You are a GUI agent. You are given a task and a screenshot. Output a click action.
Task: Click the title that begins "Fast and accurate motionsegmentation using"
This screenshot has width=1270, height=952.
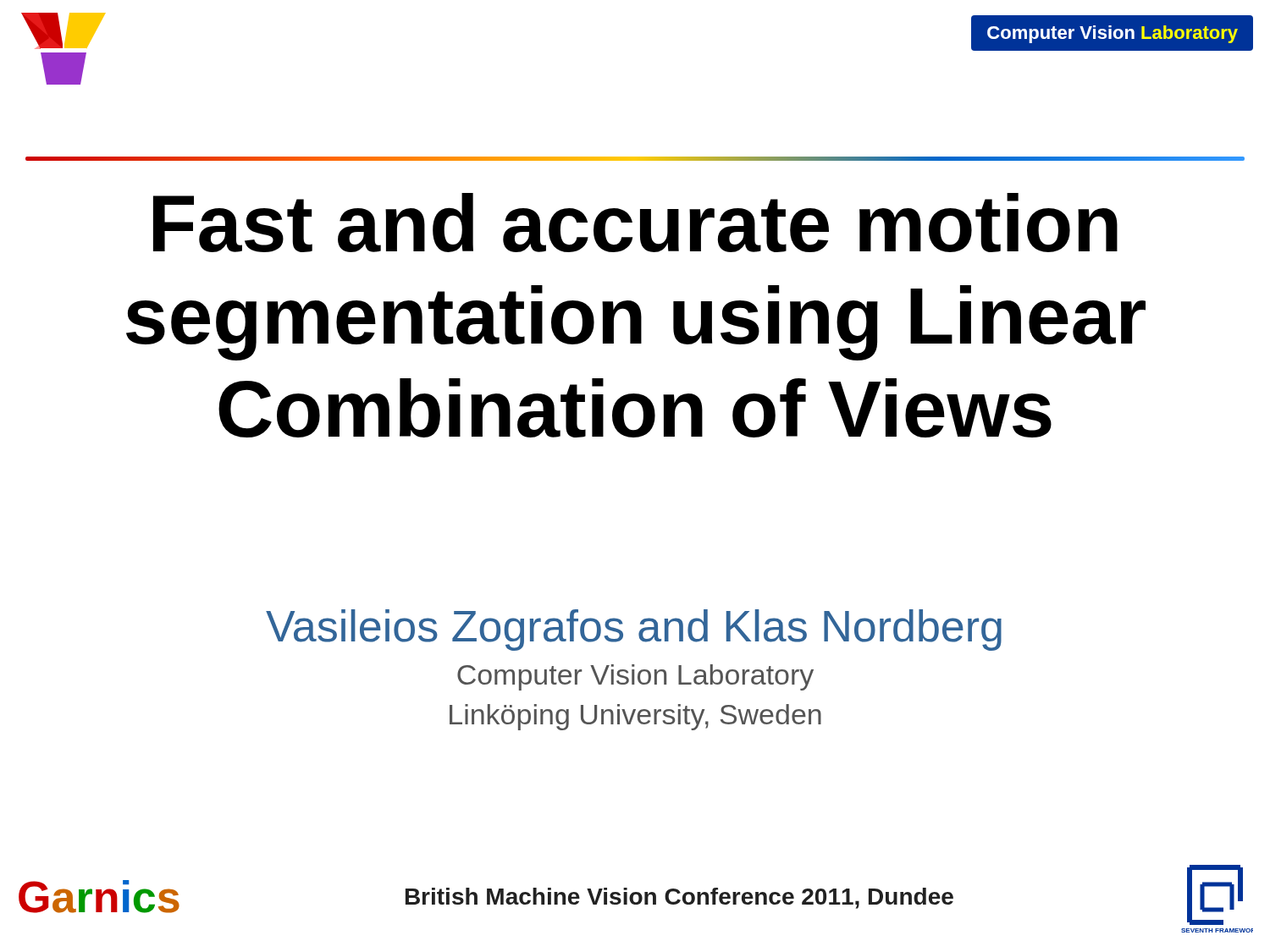pos(635,316)
